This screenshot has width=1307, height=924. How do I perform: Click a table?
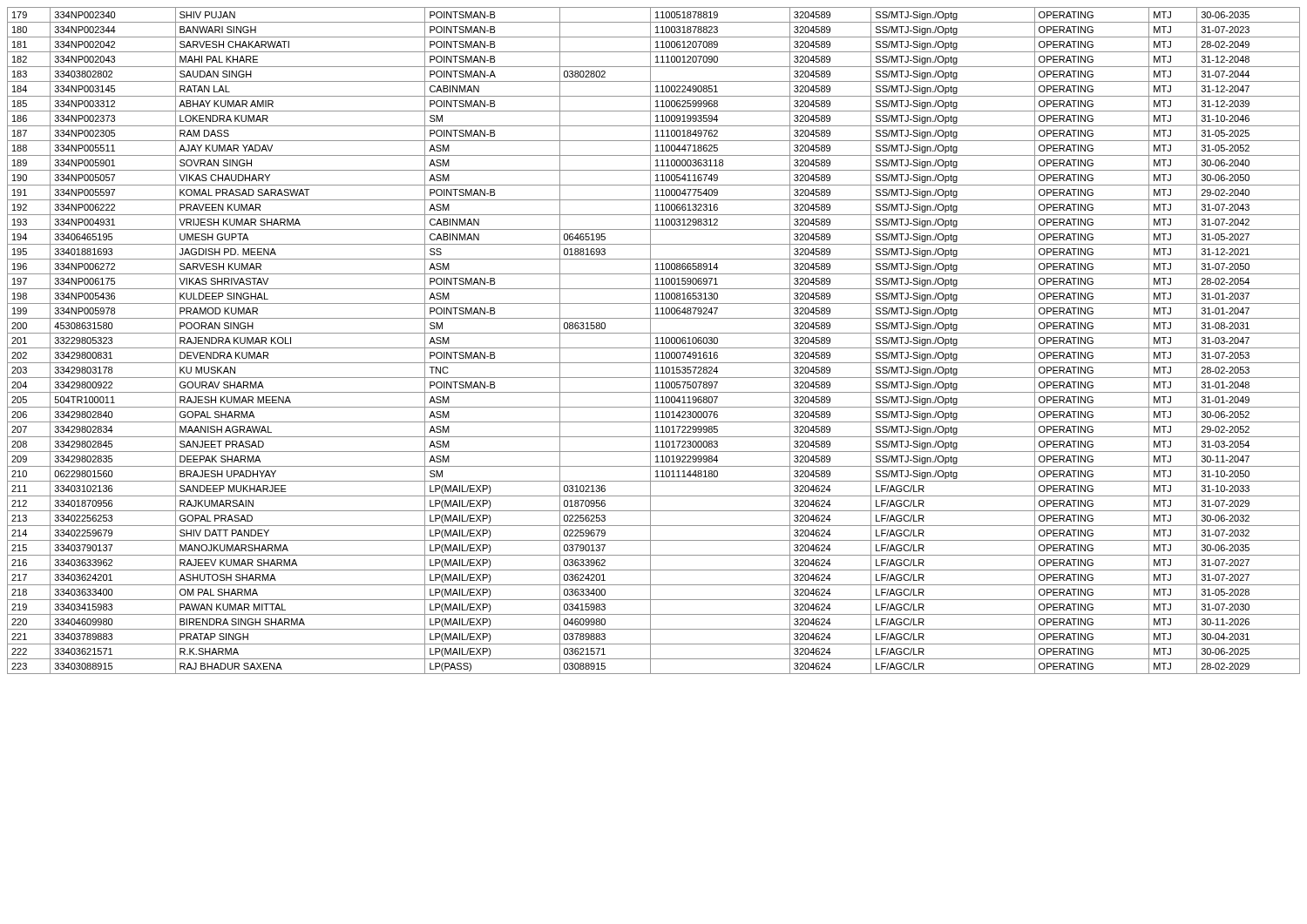coord(654,462)
